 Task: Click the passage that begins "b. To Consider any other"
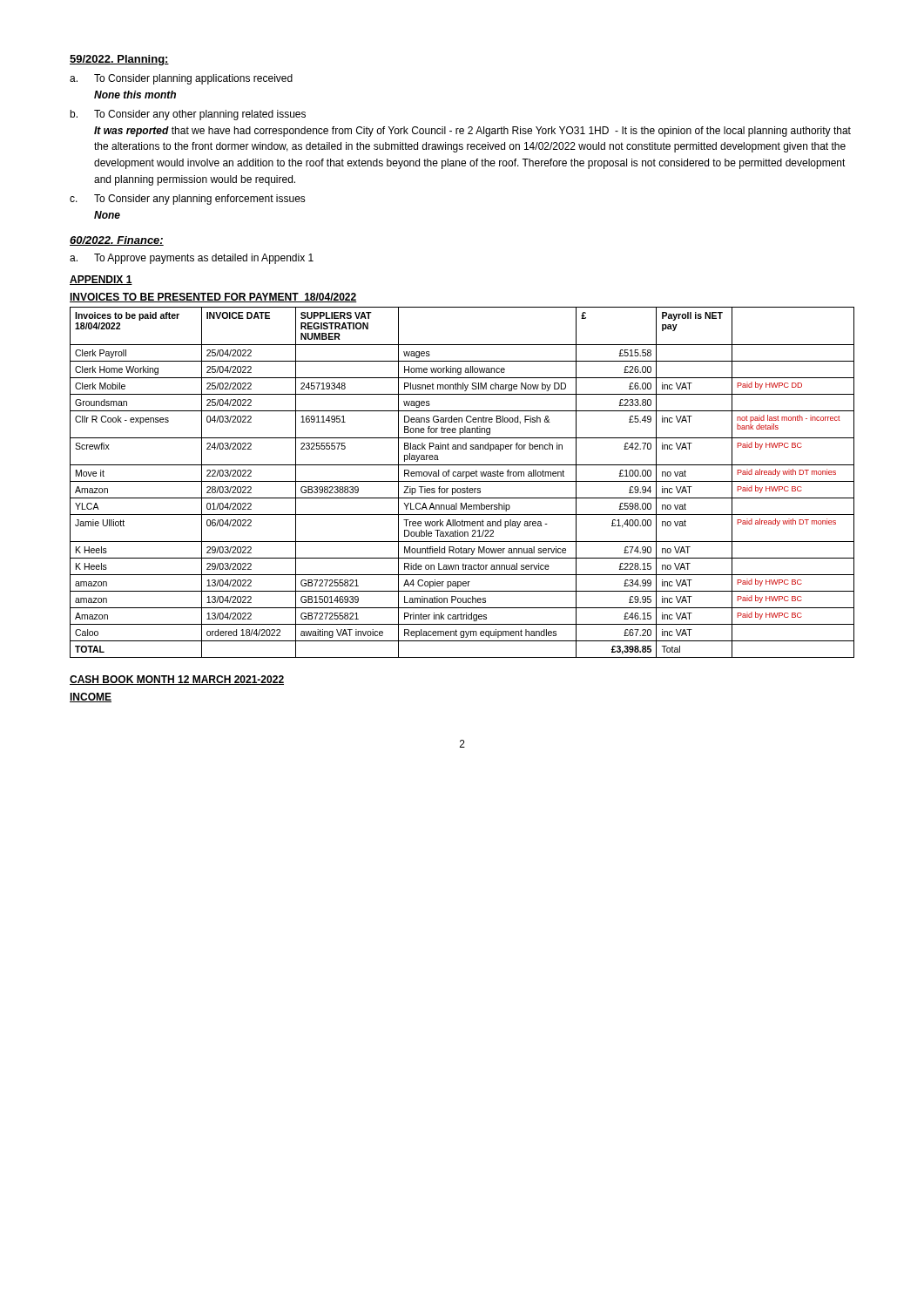point(462,147)
